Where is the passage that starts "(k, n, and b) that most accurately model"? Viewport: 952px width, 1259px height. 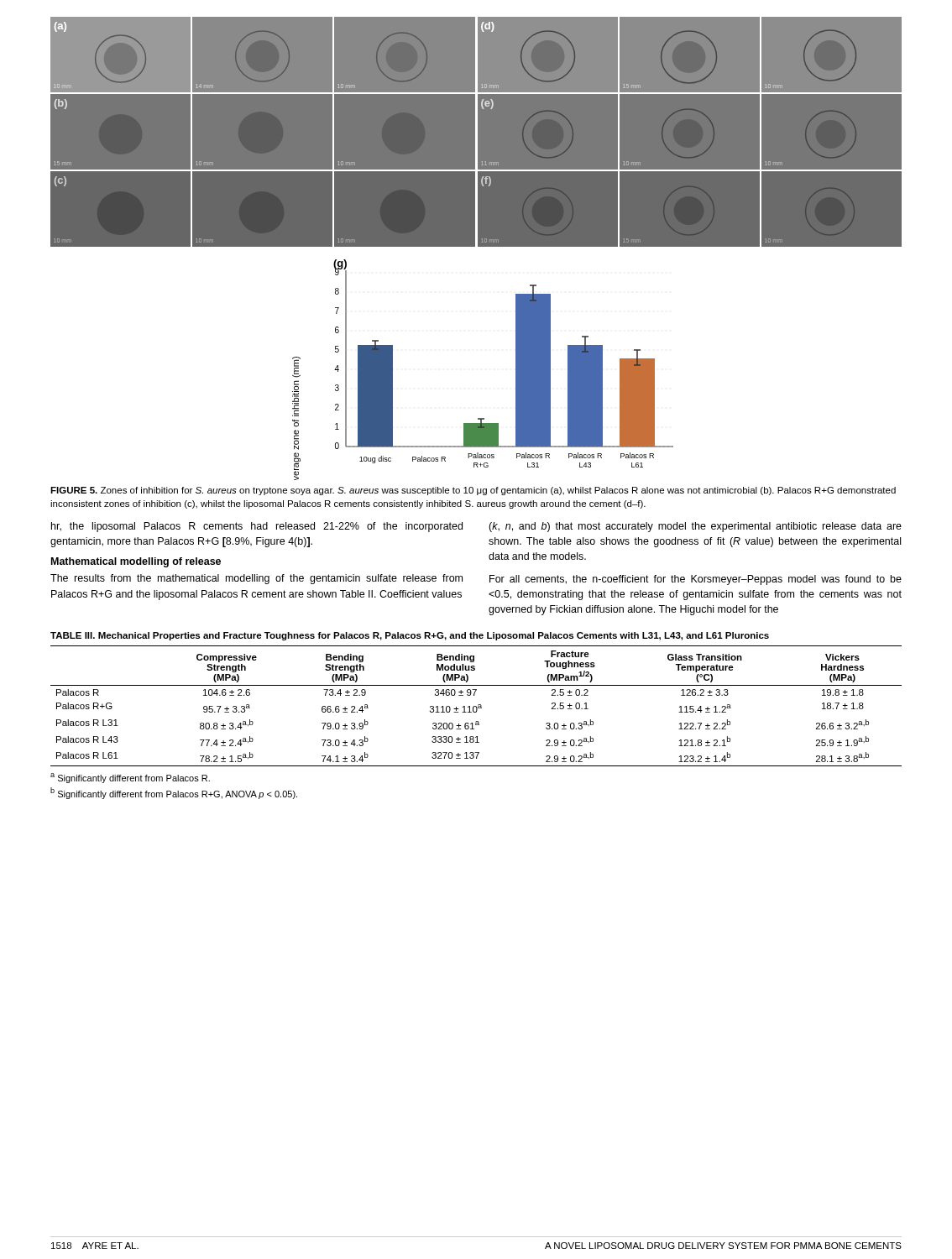click(695, 542)
